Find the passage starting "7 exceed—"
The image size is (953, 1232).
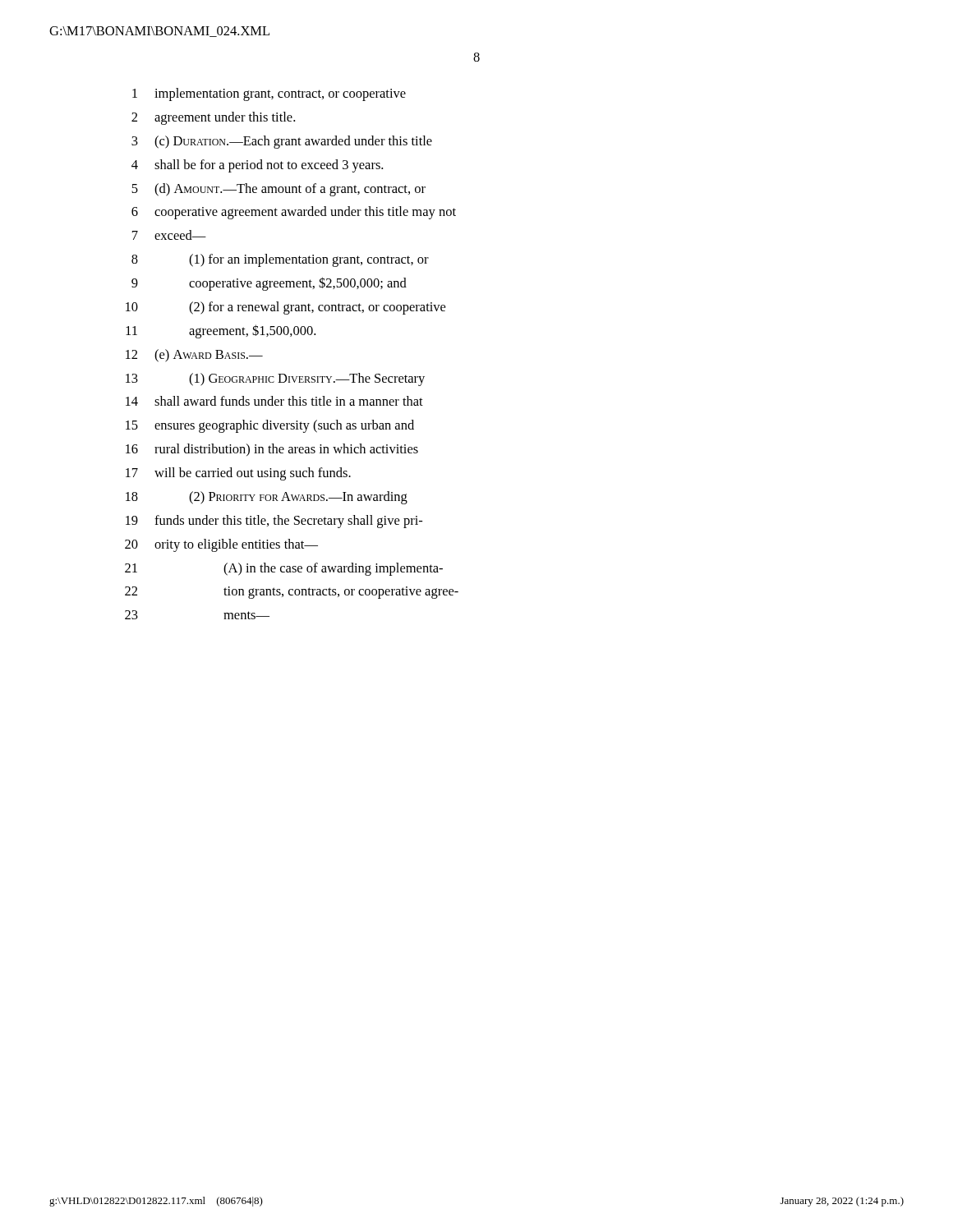click(x=169, y=235)
